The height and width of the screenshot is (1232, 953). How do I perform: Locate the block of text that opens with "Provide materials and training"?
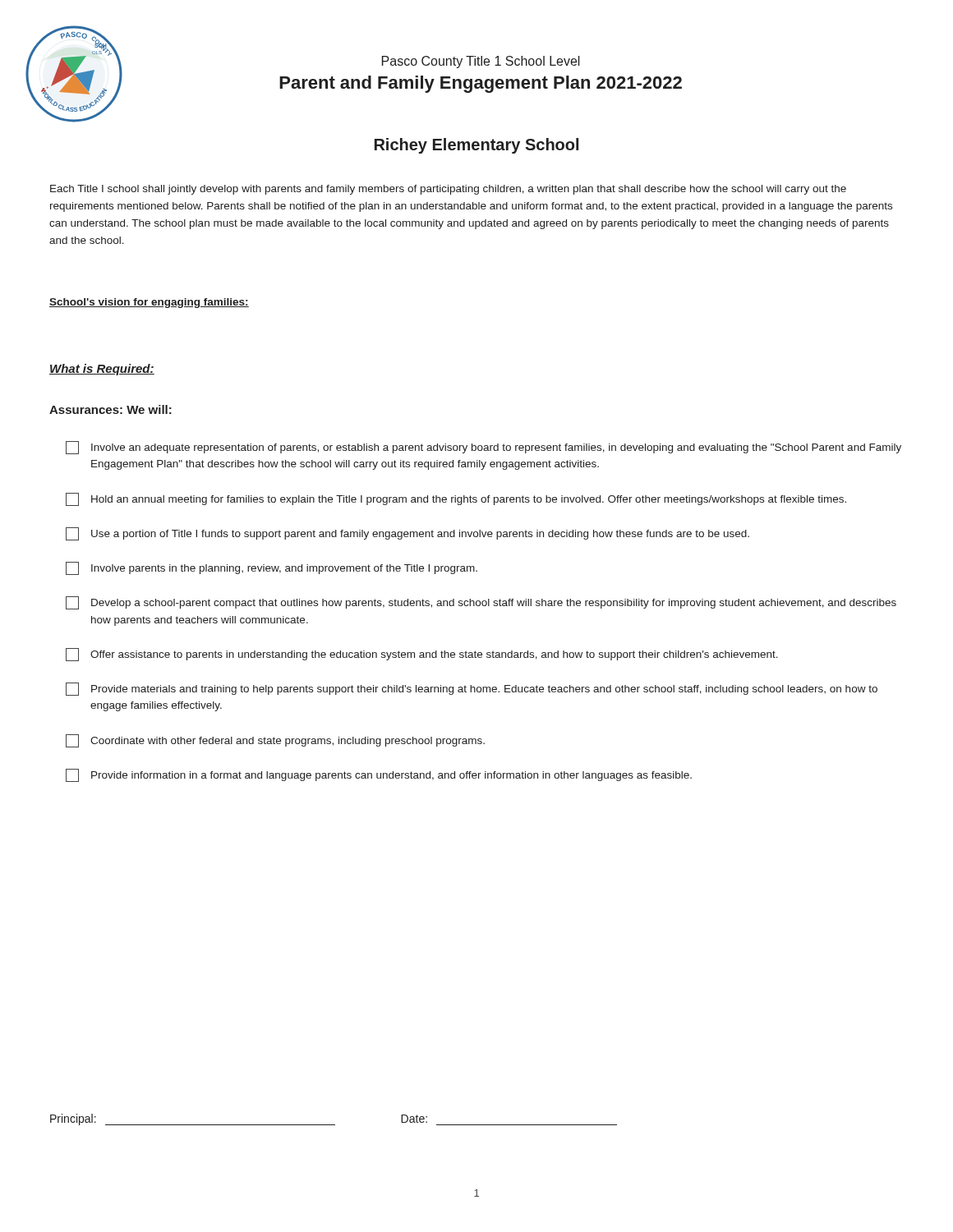[485, 698]
